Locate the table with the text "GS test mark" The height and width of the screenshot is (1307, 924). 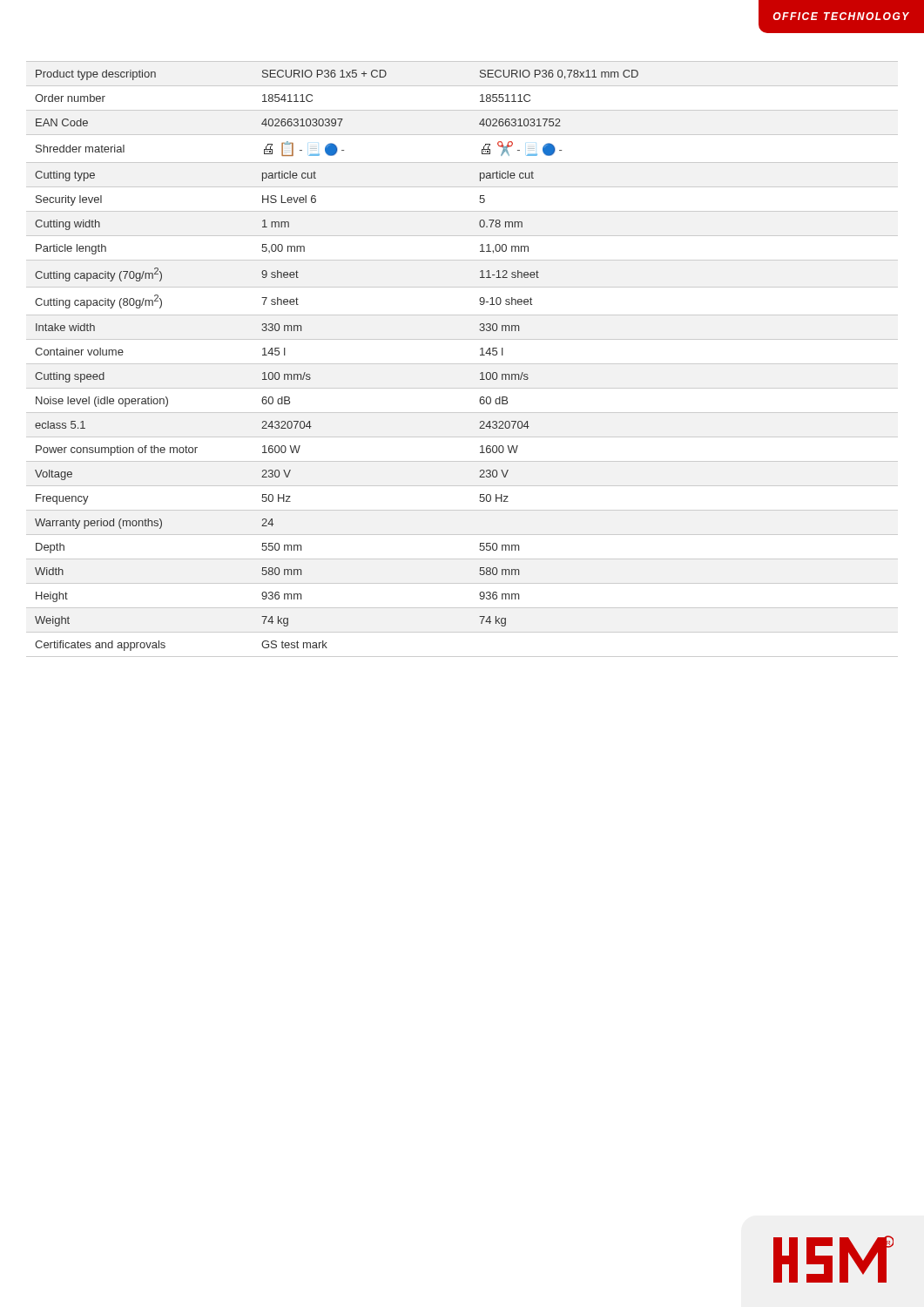point(462,359)
